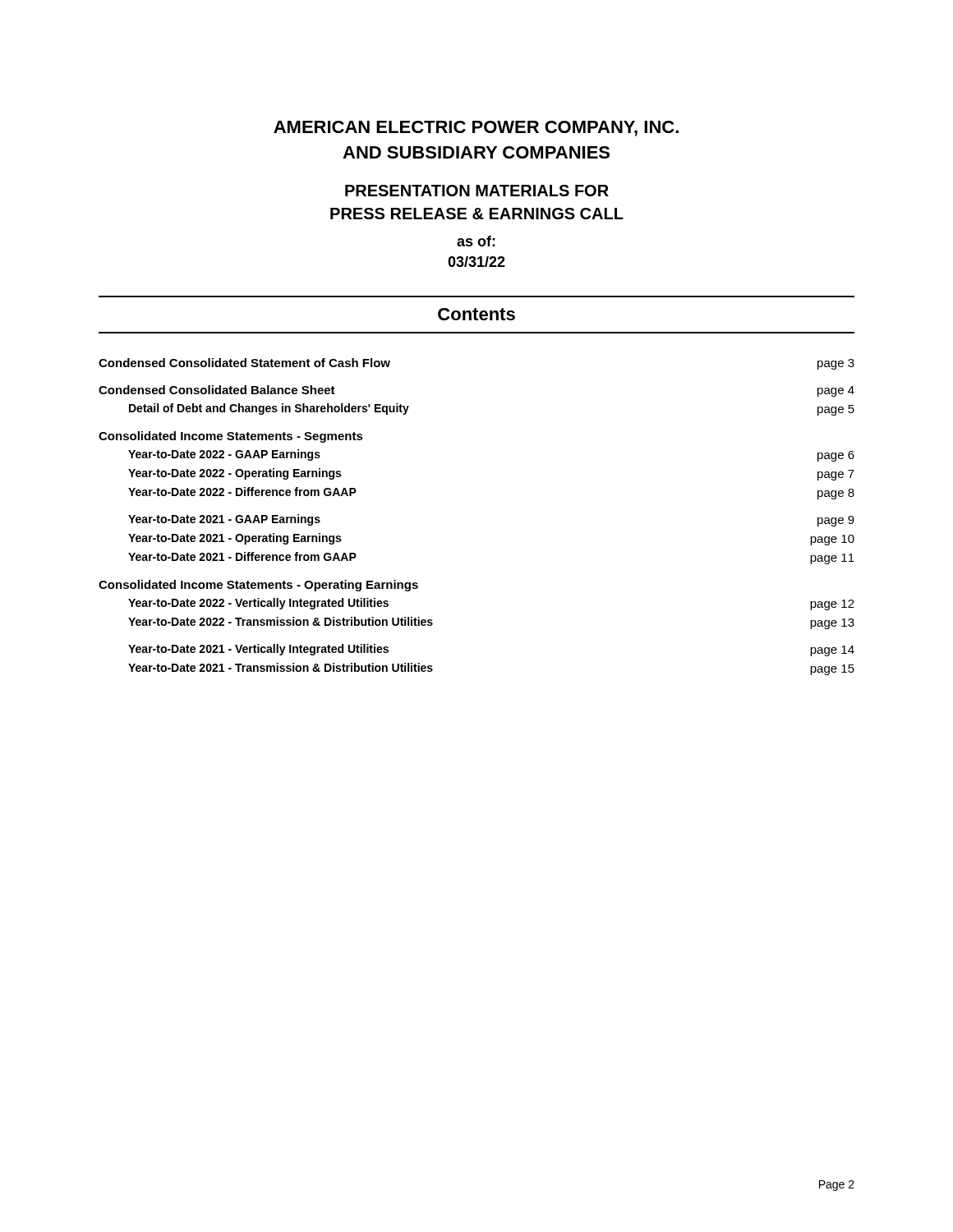Navigate to the text starting "Year-to-Date 2021 - GAAP"
Screen dimensions: 1232x953
pos(215,520)
